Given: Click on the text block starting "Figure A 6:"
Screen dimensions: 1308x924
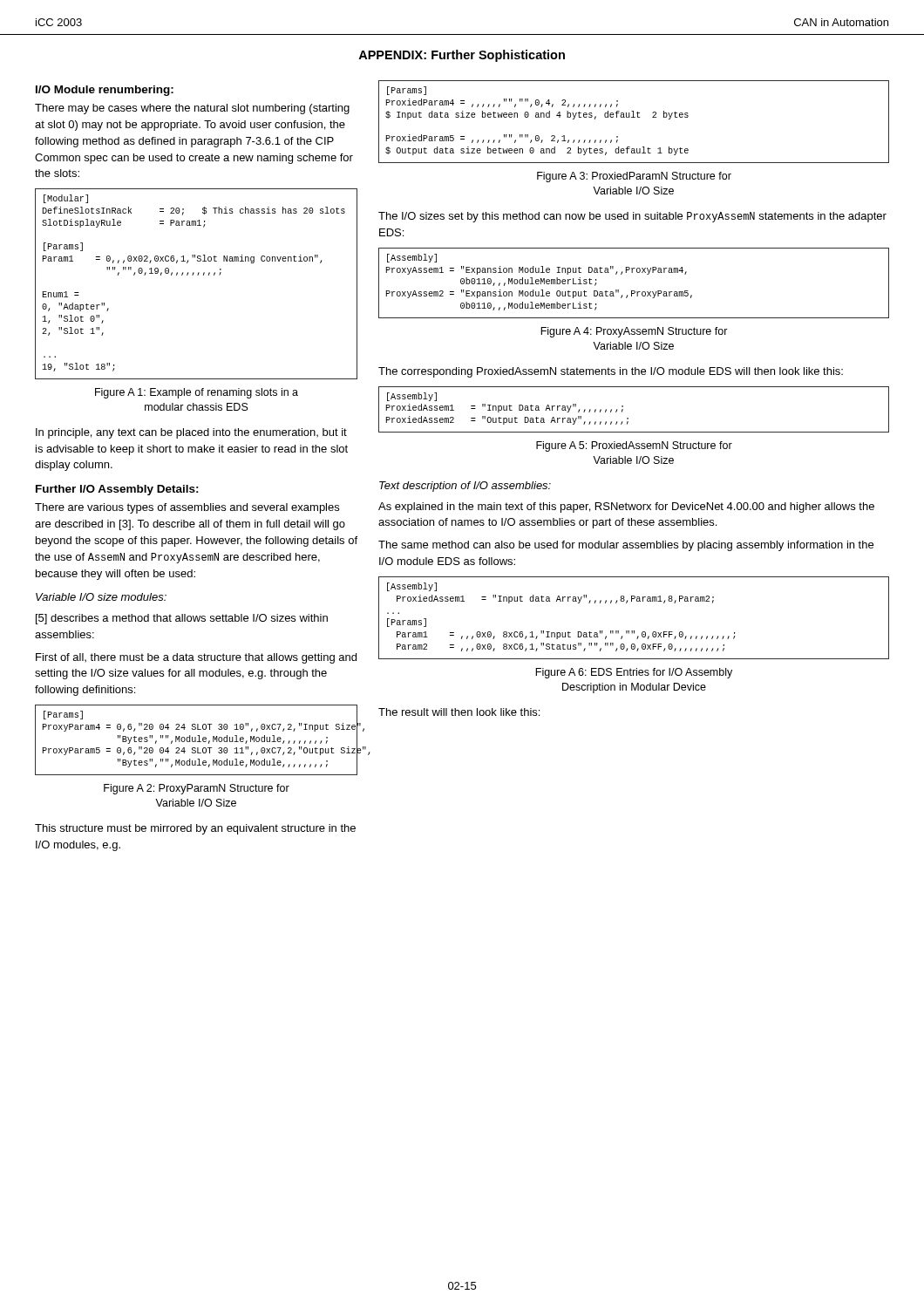Looking at the screenshot, I should click(634, 680).
